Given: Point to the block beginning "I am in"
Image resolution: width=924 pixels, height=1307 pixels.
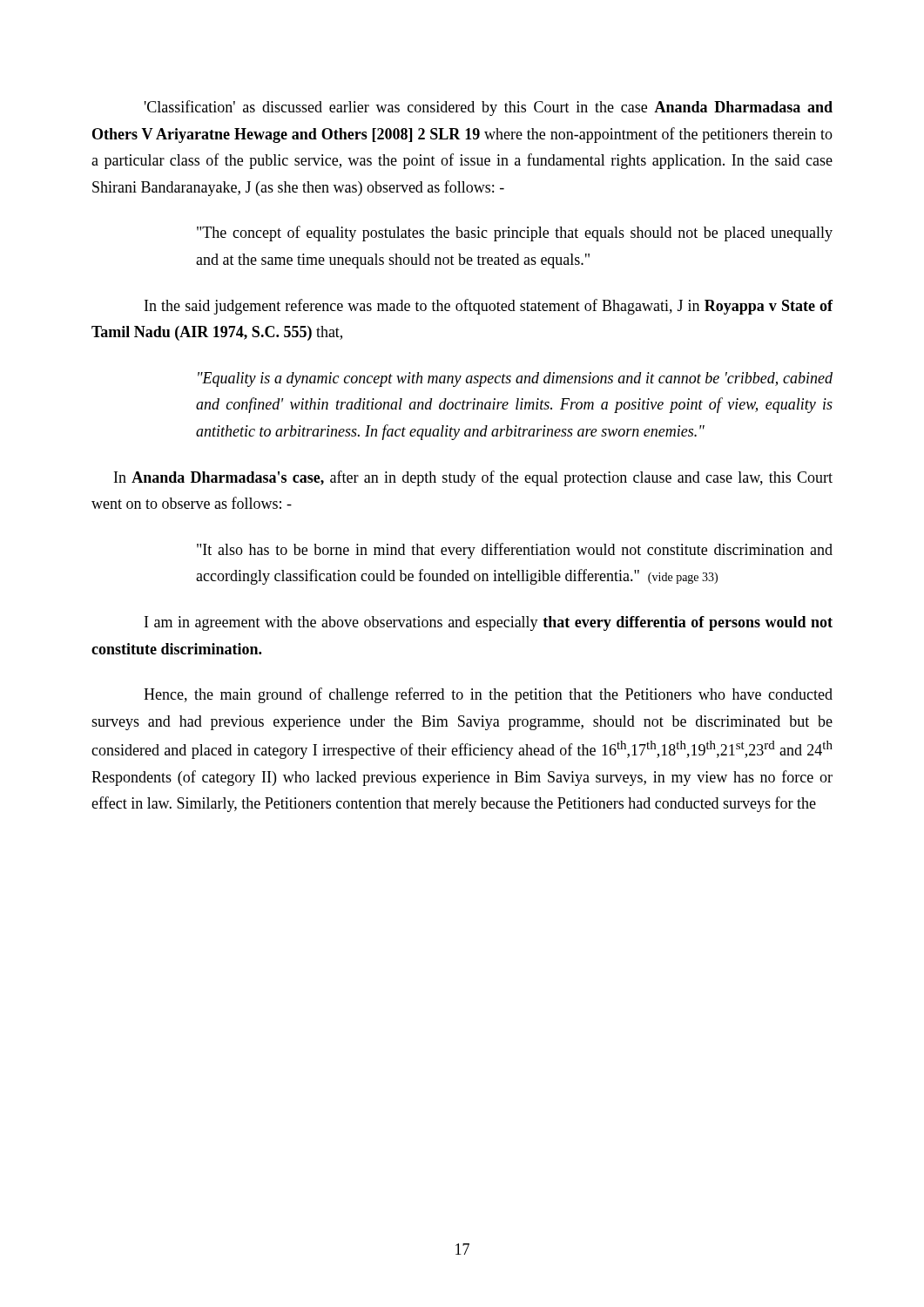Looking at the screenshot, I should pos(462,636).
